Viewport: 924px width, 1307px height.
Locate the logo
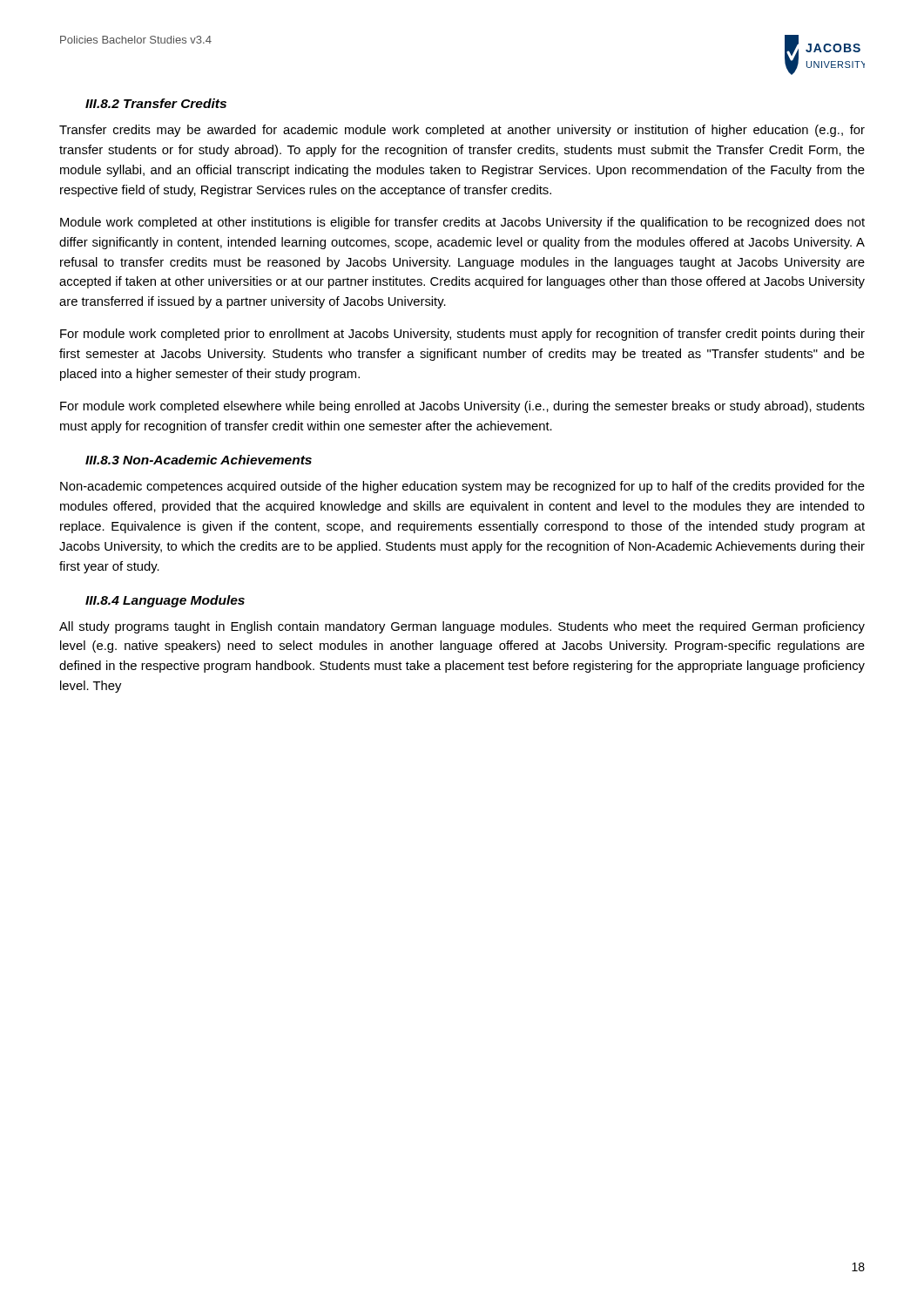pos(817,56)
